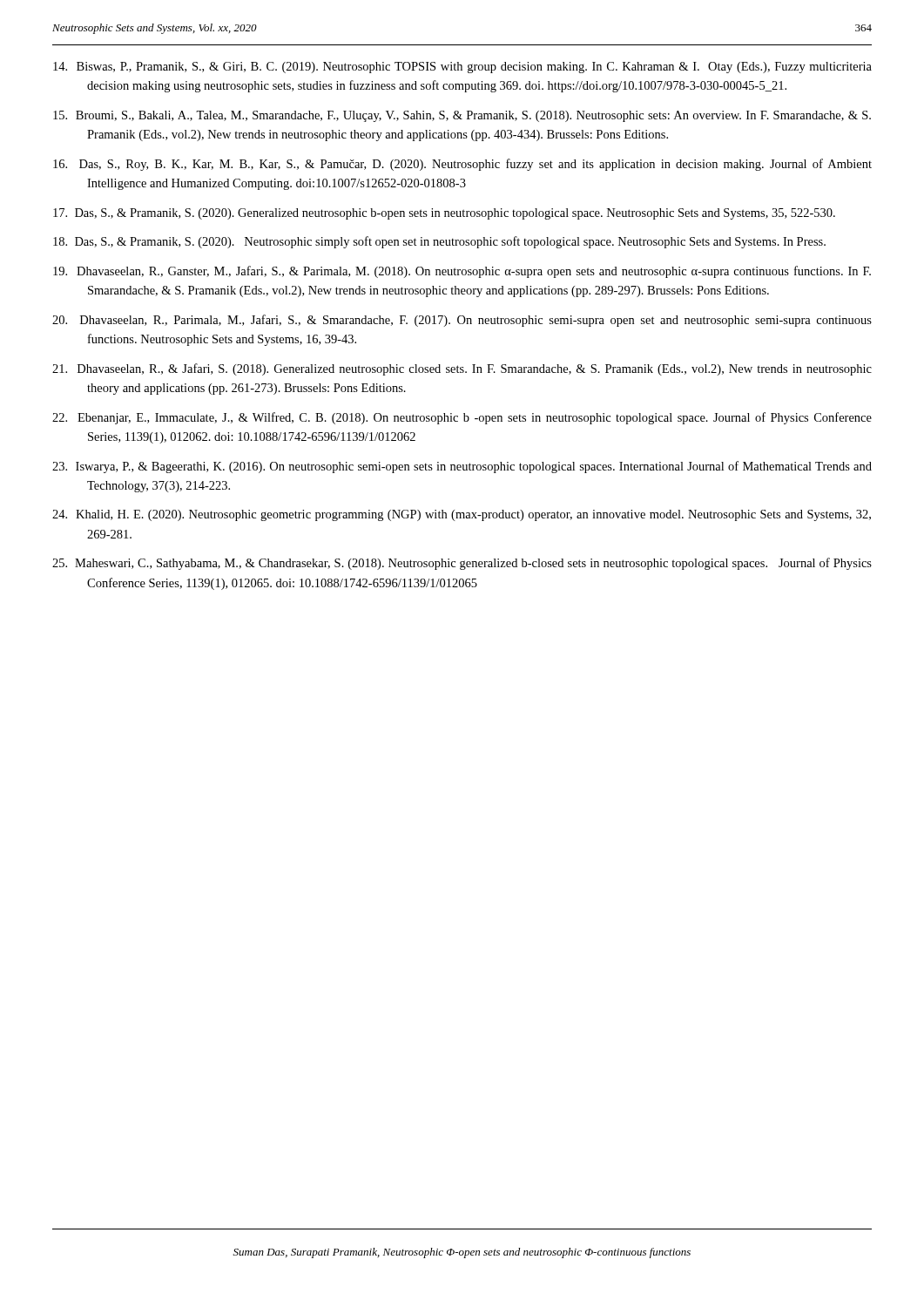The width and height of the screenshot is (924, 1307).
Task: Find the list item that reads "24. Khalid, H. E. (2020). Neutrosophic geometric"
Action: pyautogui.click(x=462, y=524)
